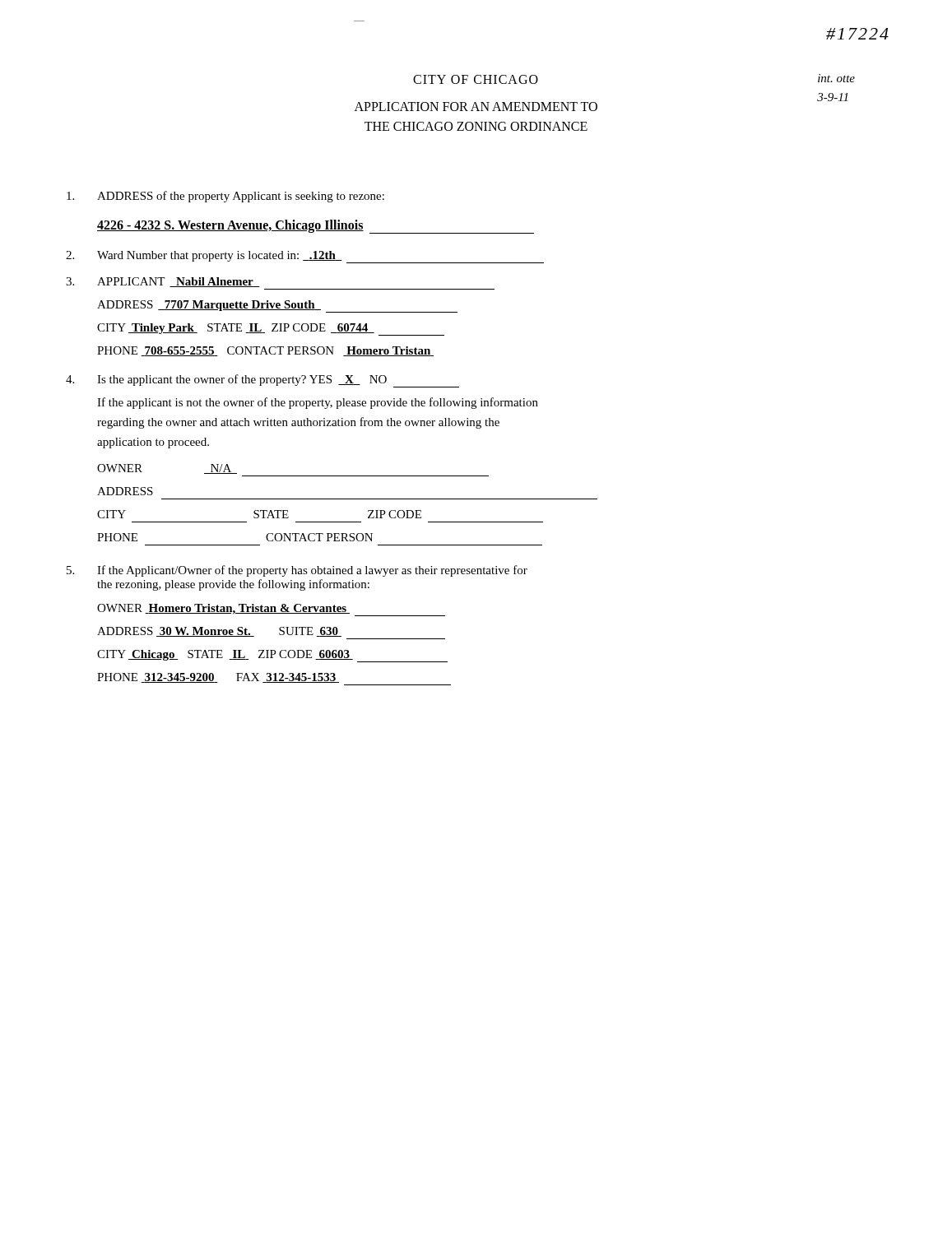Point to "PHONE 708-655-2555 CONTACT PERSON Homero Tristan"
This screenshot has width=952, height=1234.
(x=265, y=350)
